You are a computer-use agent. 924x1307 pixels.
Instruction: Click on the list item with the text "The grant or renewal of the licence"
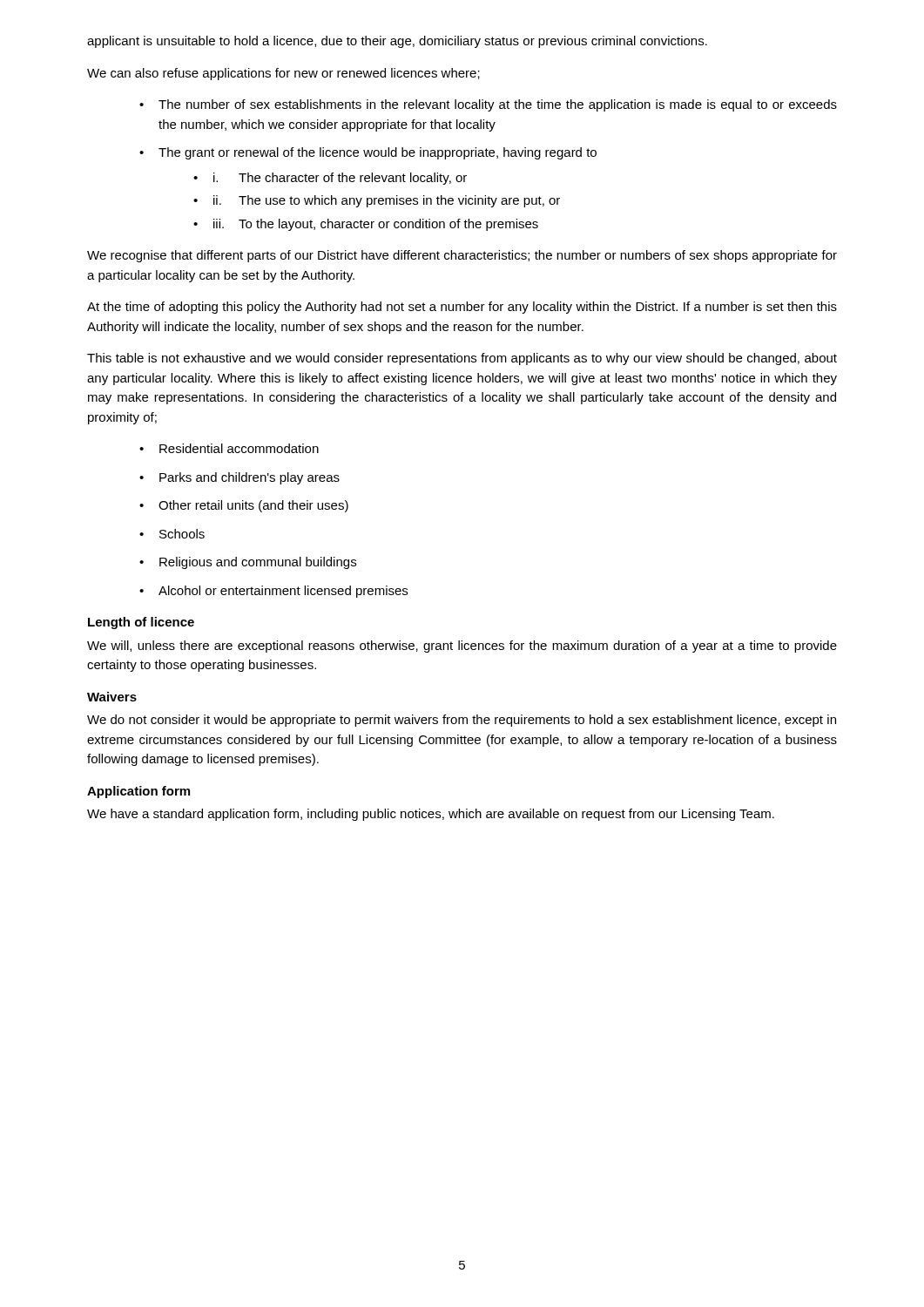coord(488,188)
